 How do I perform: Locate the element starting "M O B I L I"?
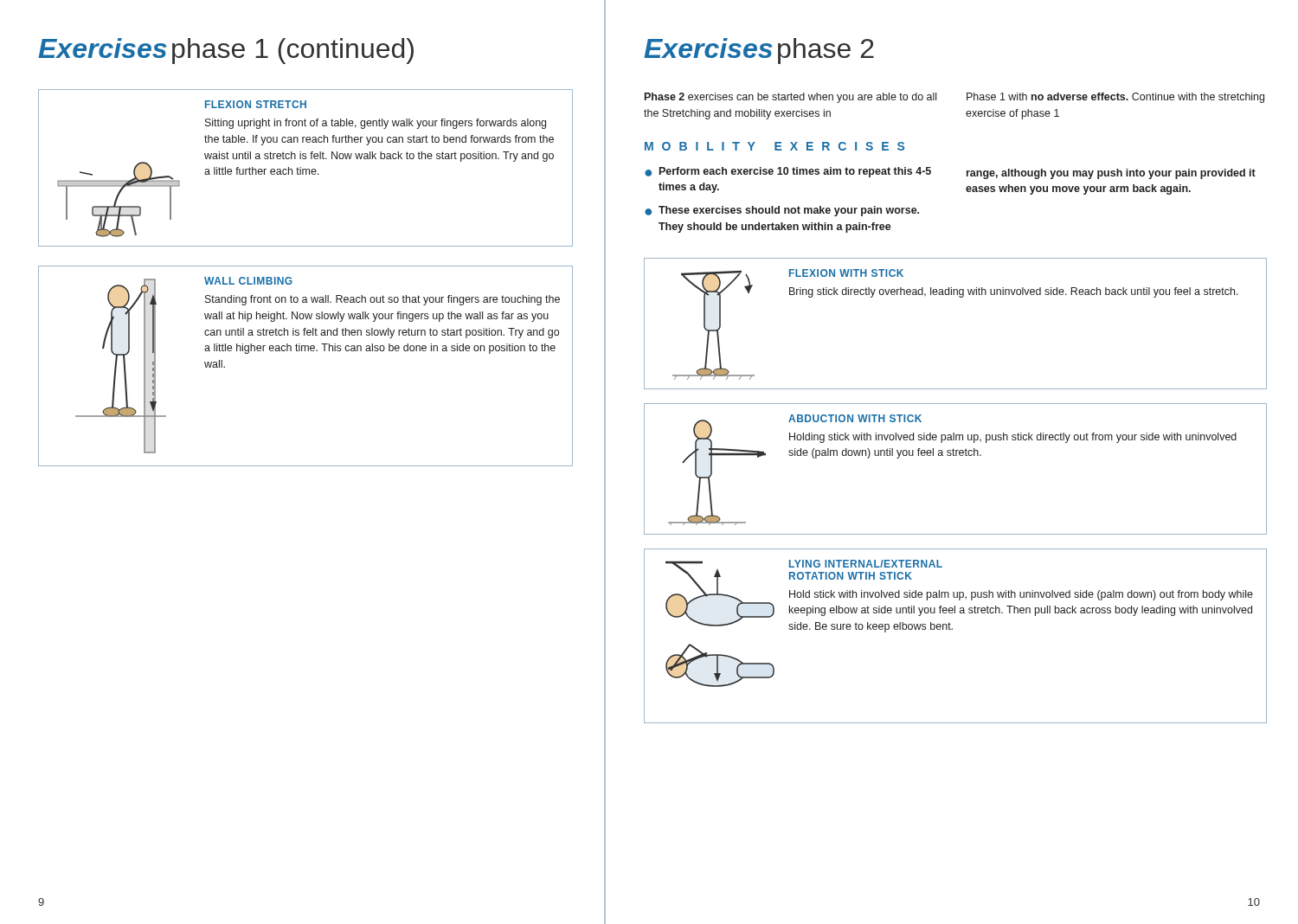coord(776,146)
